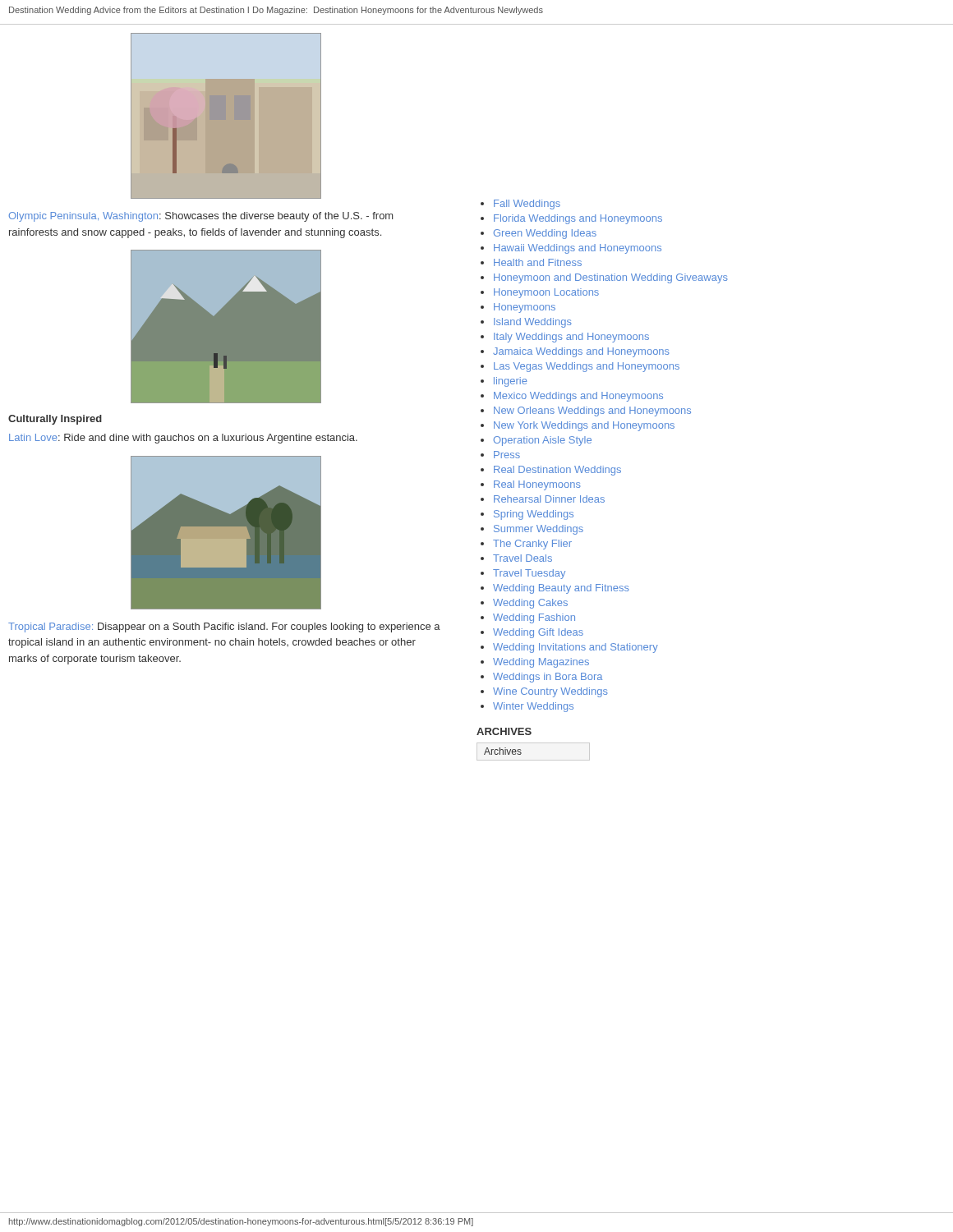Screen dimensions: 1232x953
Task: Click on the list item containing "Mexico Weddings and"
Action: (x=578, y=395)
